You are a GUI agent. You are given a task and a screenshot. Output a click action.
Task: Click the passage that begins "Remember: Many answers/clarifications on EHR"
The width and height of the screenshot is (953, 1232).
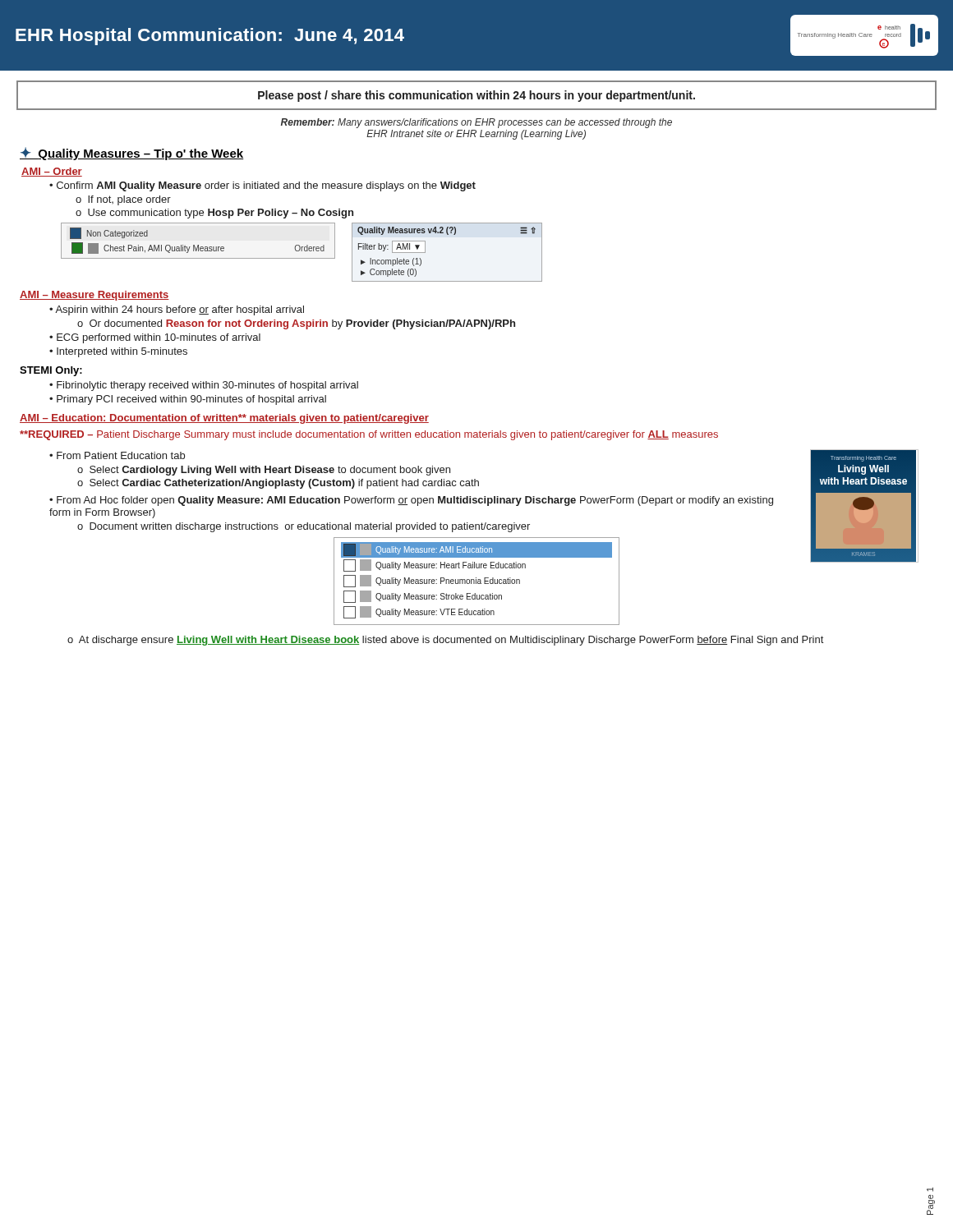[x=476, y=128]
